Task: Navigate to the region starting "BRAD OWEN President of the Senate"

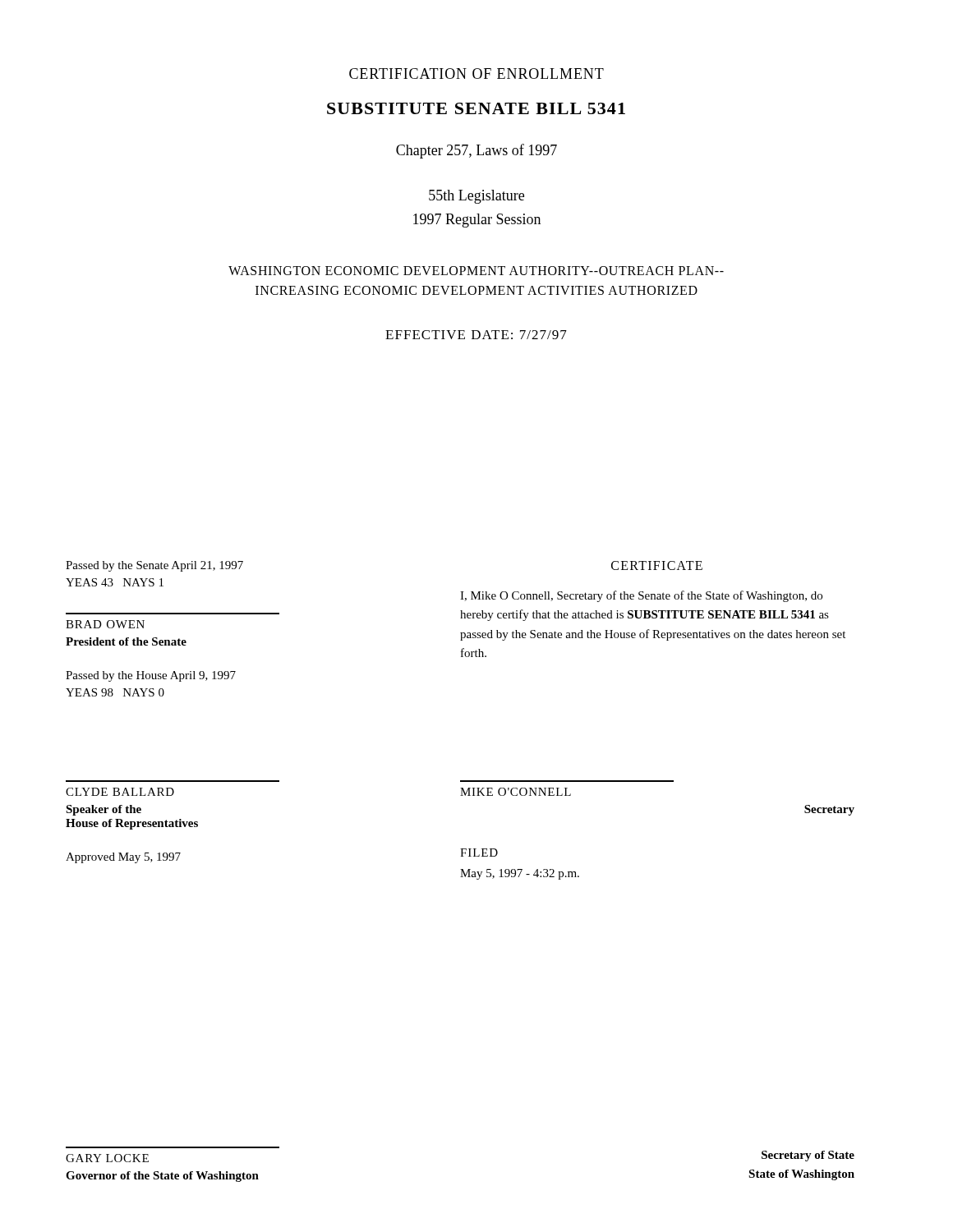Action: (105, 624)
